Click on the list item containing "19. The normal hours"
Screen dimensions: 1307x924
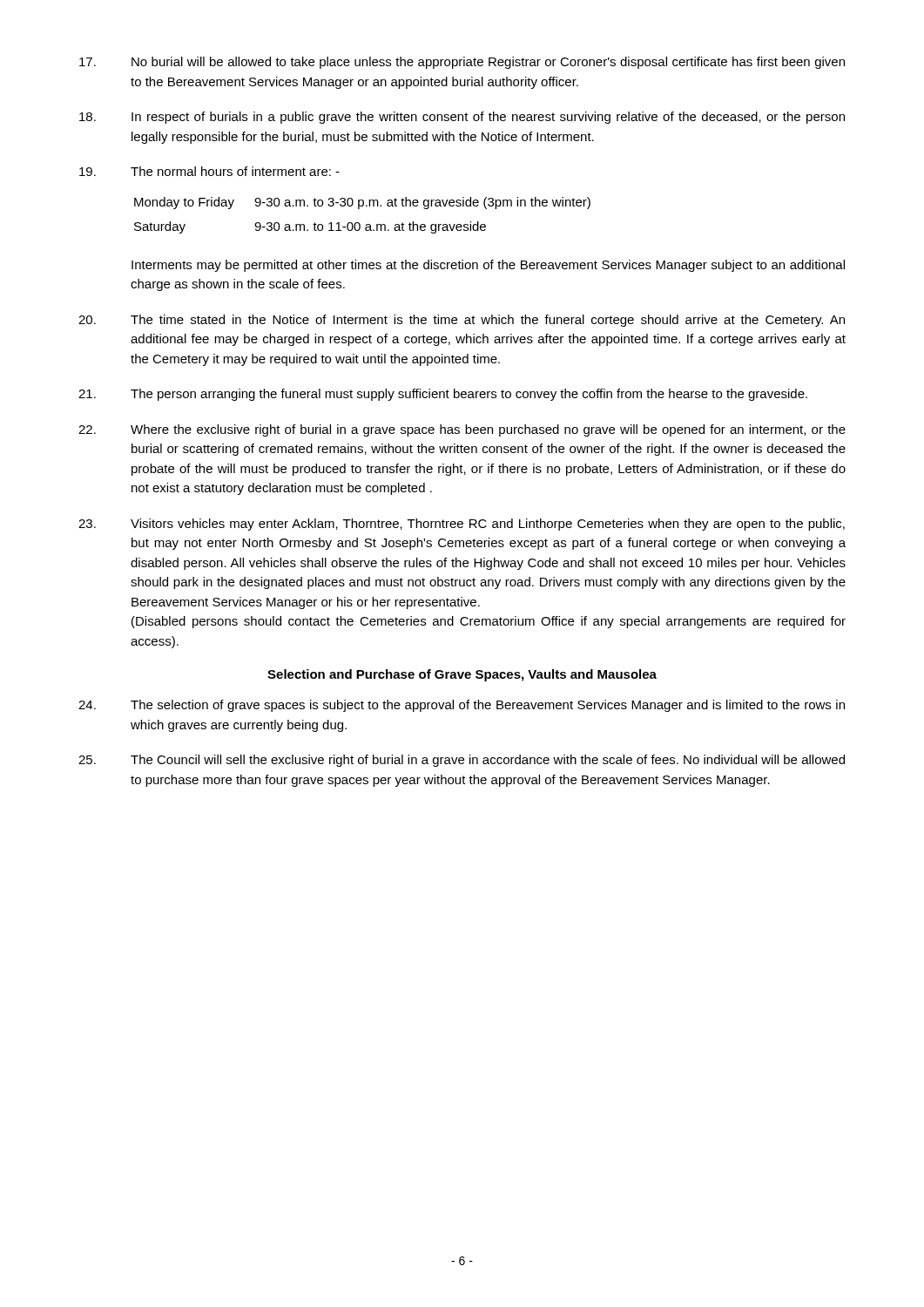pos(462,228)
